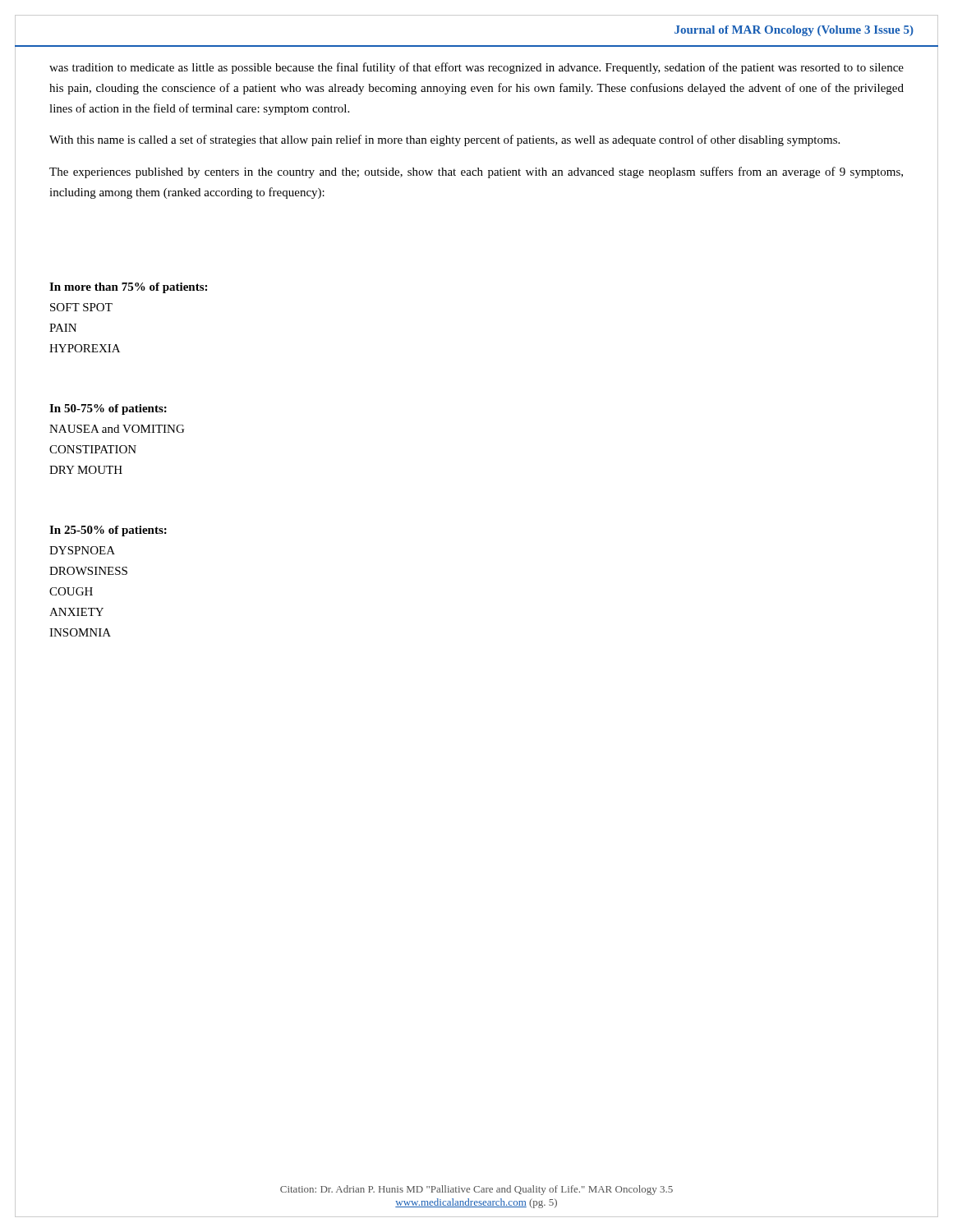The height and width of the screenshot is (1232, 953).
Task: Where is the passage that starts "was tradition to medicate as"?
Action: tap(476, 88)
